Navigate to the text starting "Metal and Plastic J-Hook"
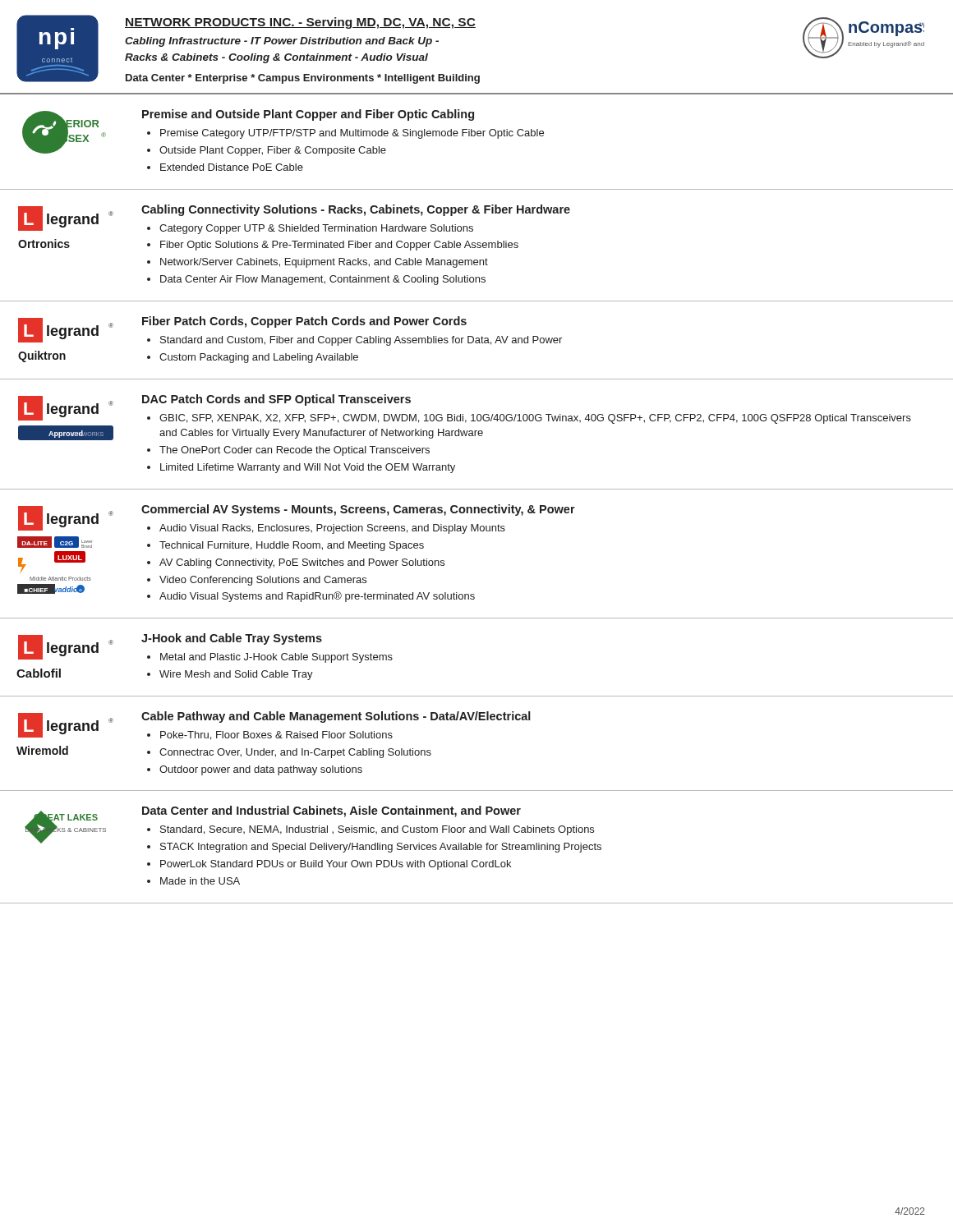Screen dimensions: 1232x953 [276, 657]
